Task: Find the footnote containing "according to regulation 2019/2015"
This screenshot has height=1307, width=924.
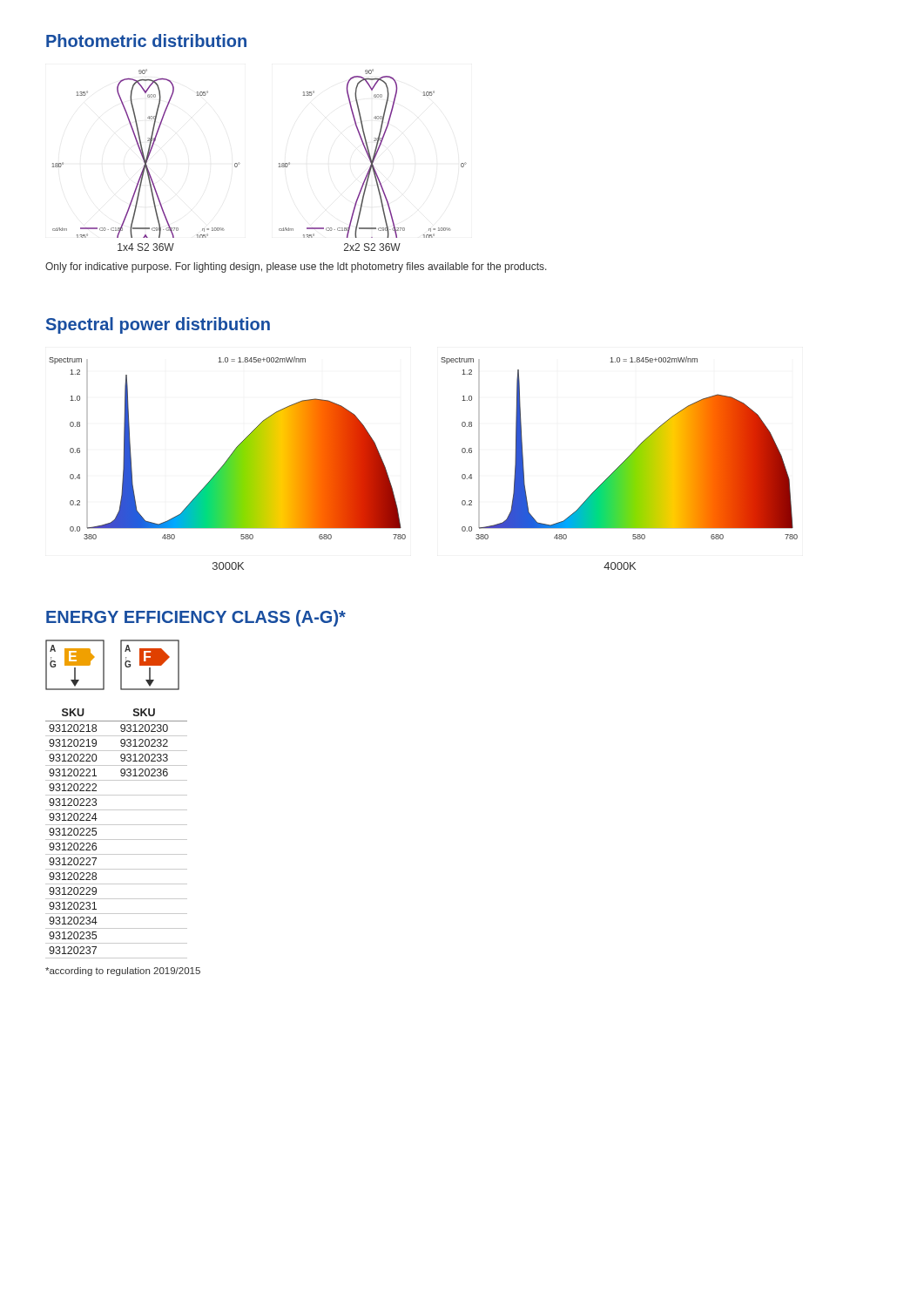Action: (x=123, y=971)
